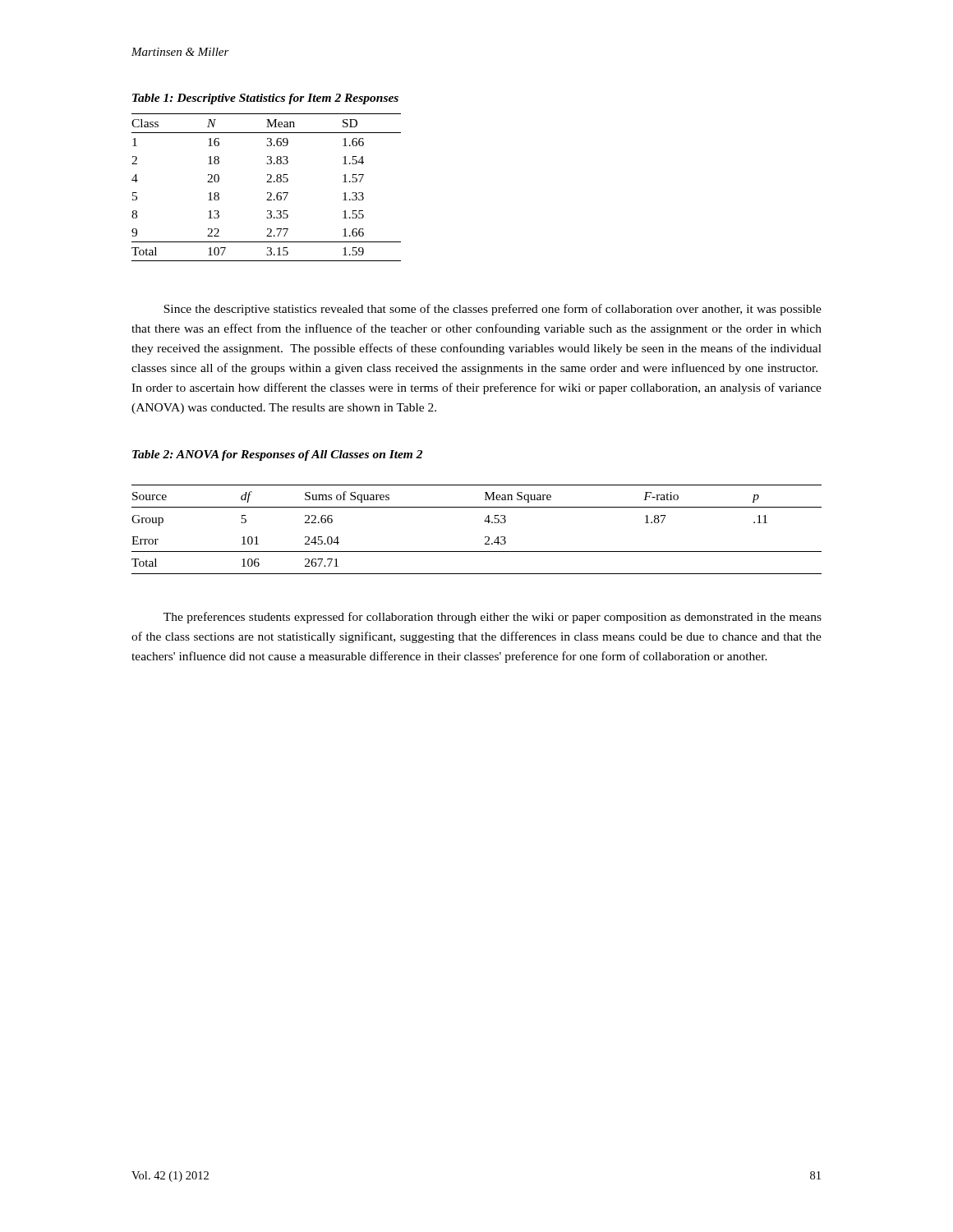The height and width of the screenshot is (1232, 953).
Task: Find the block starting "Table 2: ANOVA for Responses"
Action: pos(277,454)
